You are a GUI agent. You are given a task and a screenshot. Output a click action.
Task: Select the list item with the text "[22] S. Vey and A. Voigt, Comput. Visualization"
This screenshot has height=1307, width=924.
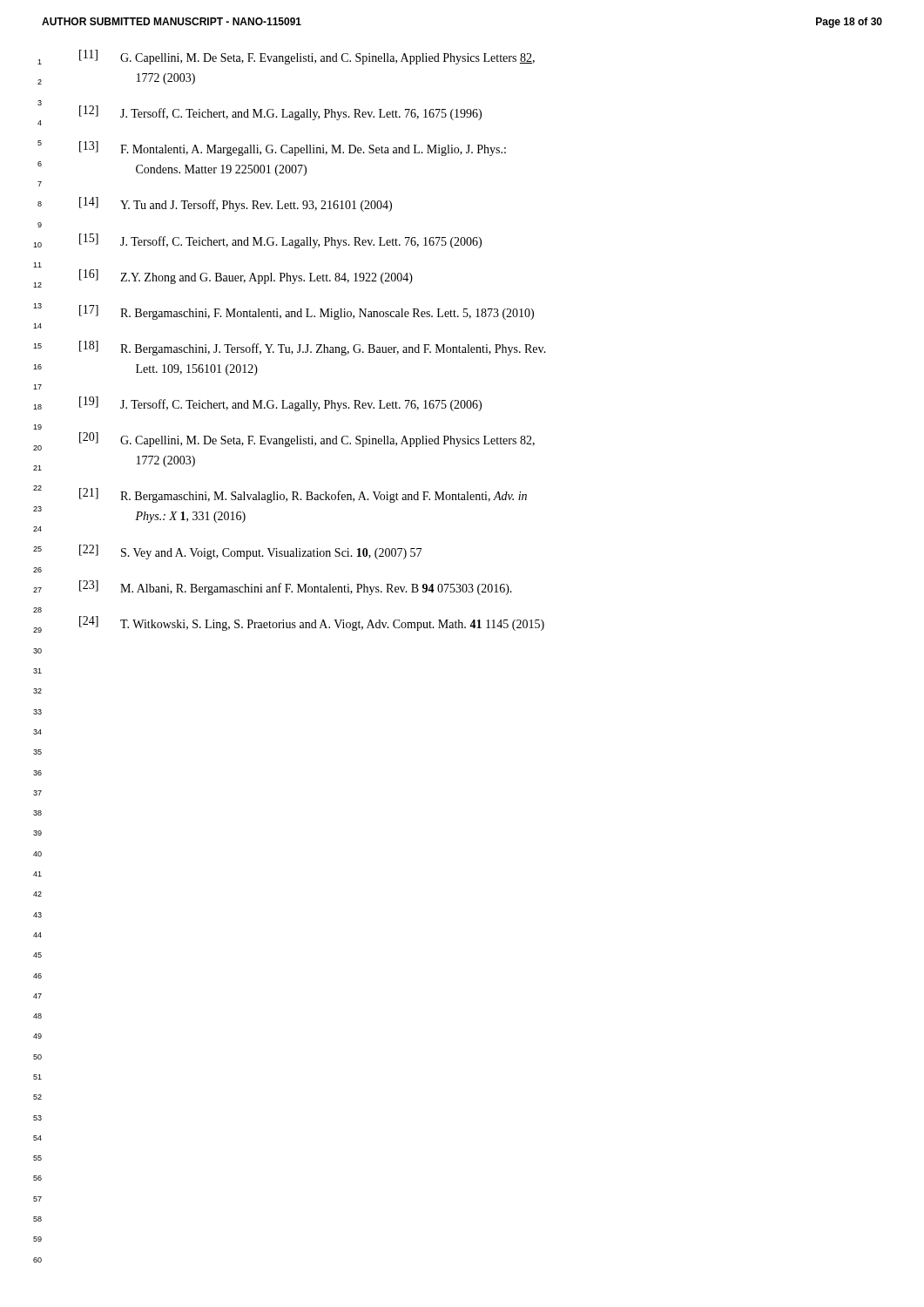coord(250,552)
